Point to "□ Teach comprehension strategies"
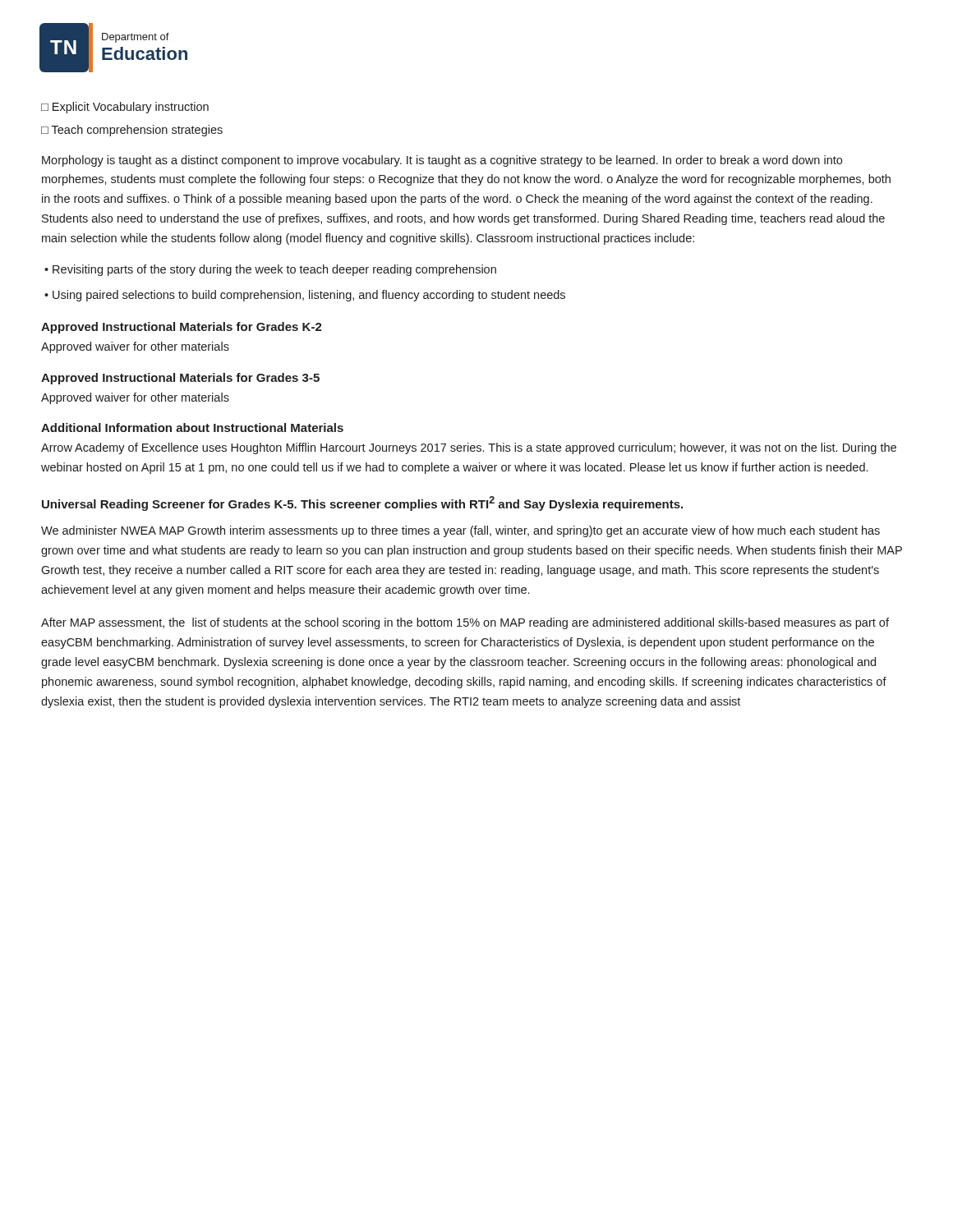 pos(132,130)
